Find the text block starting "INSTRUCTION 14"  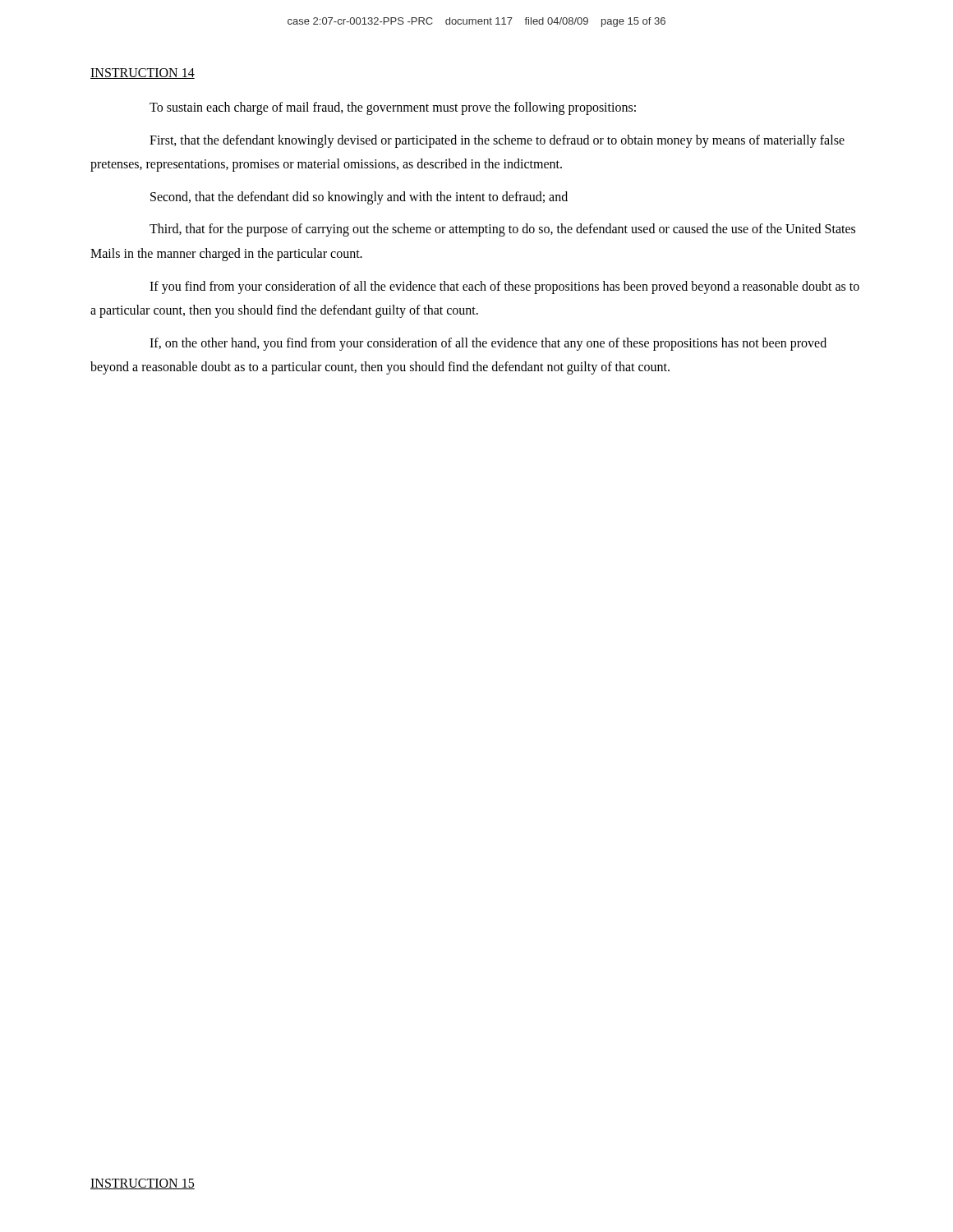[x=142, y=73]
